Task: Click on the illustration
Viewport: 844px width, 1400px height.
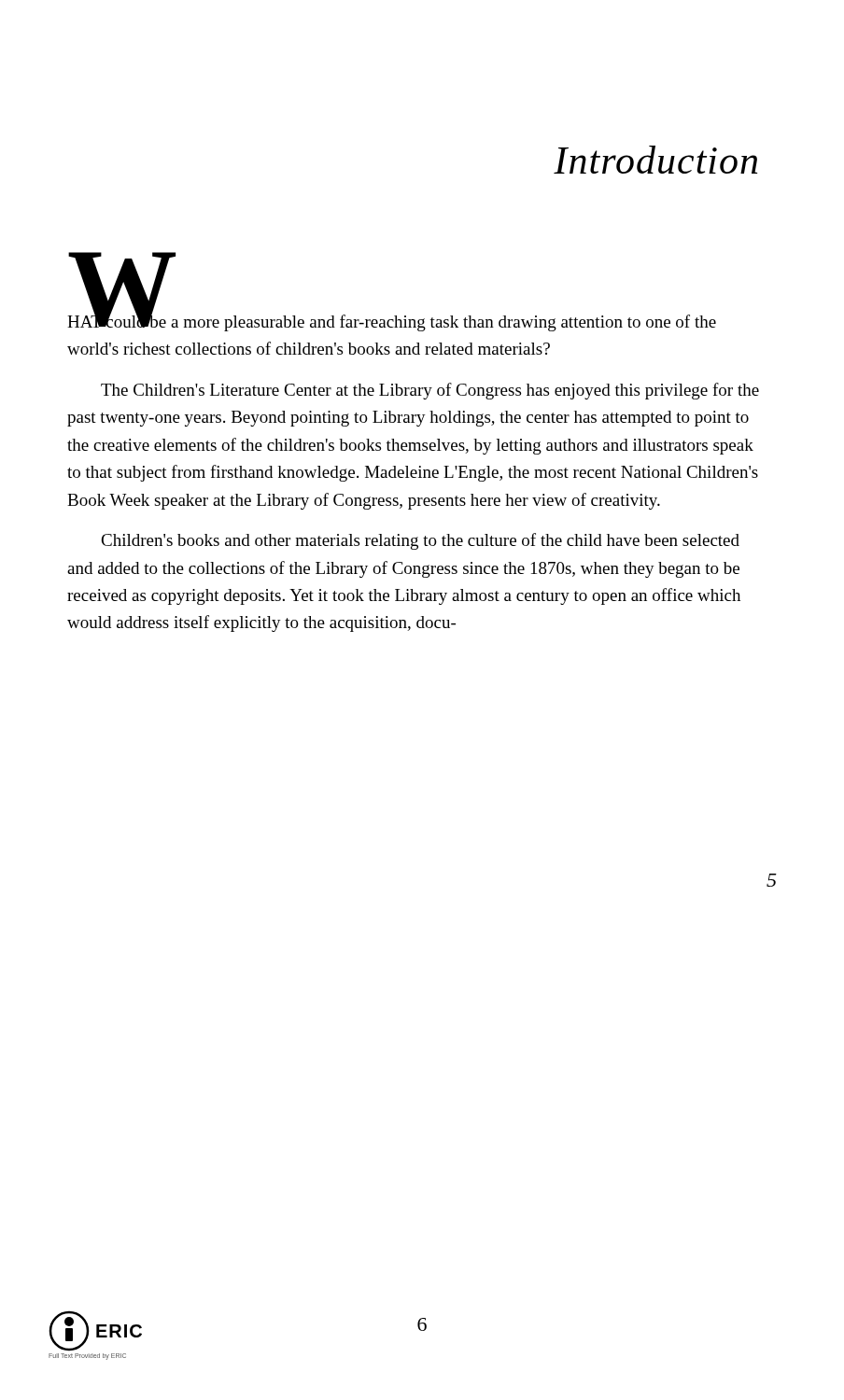Action: point(123,283)
